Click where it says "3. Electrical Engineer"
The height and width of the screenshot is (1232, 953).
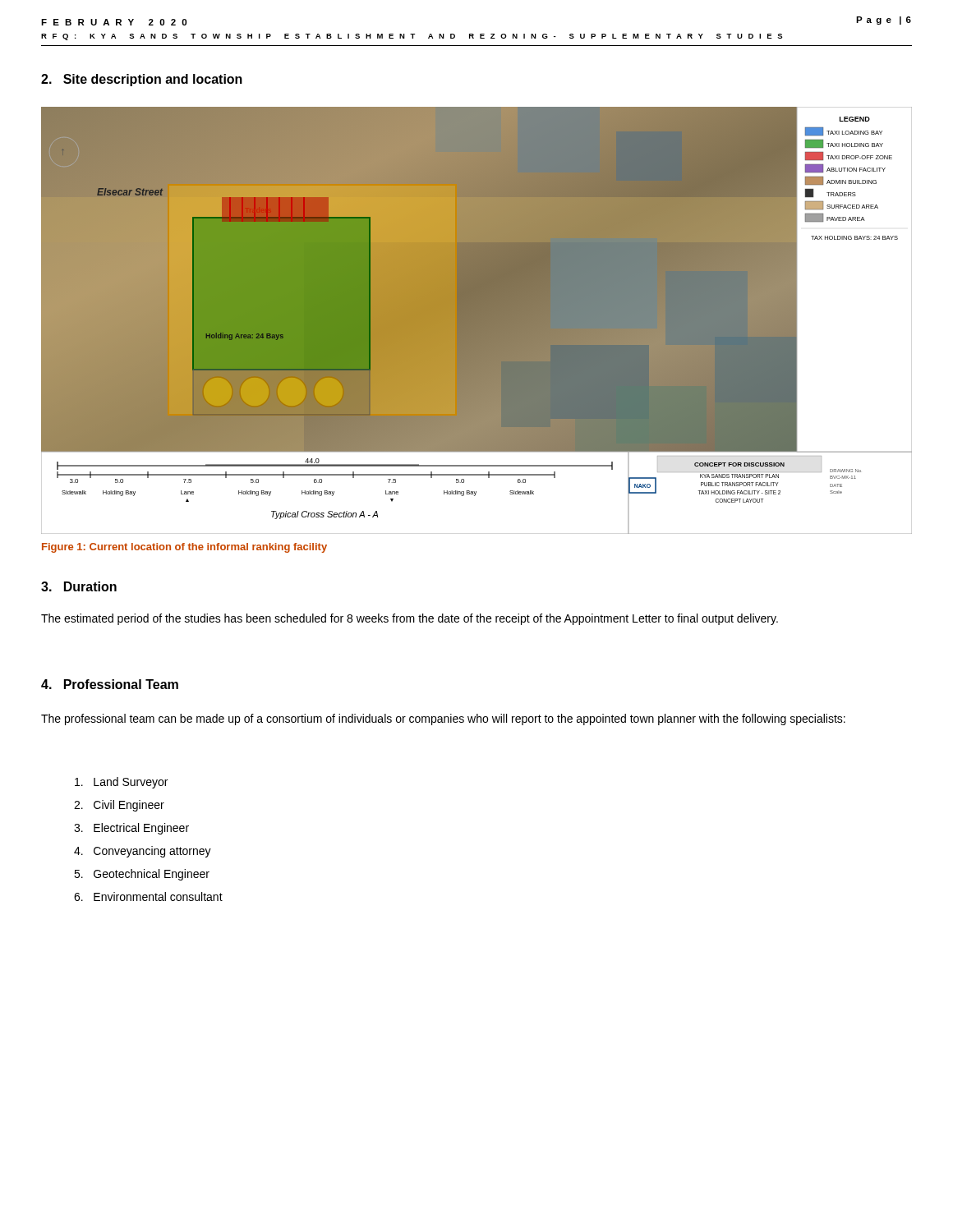click(131, 828)
